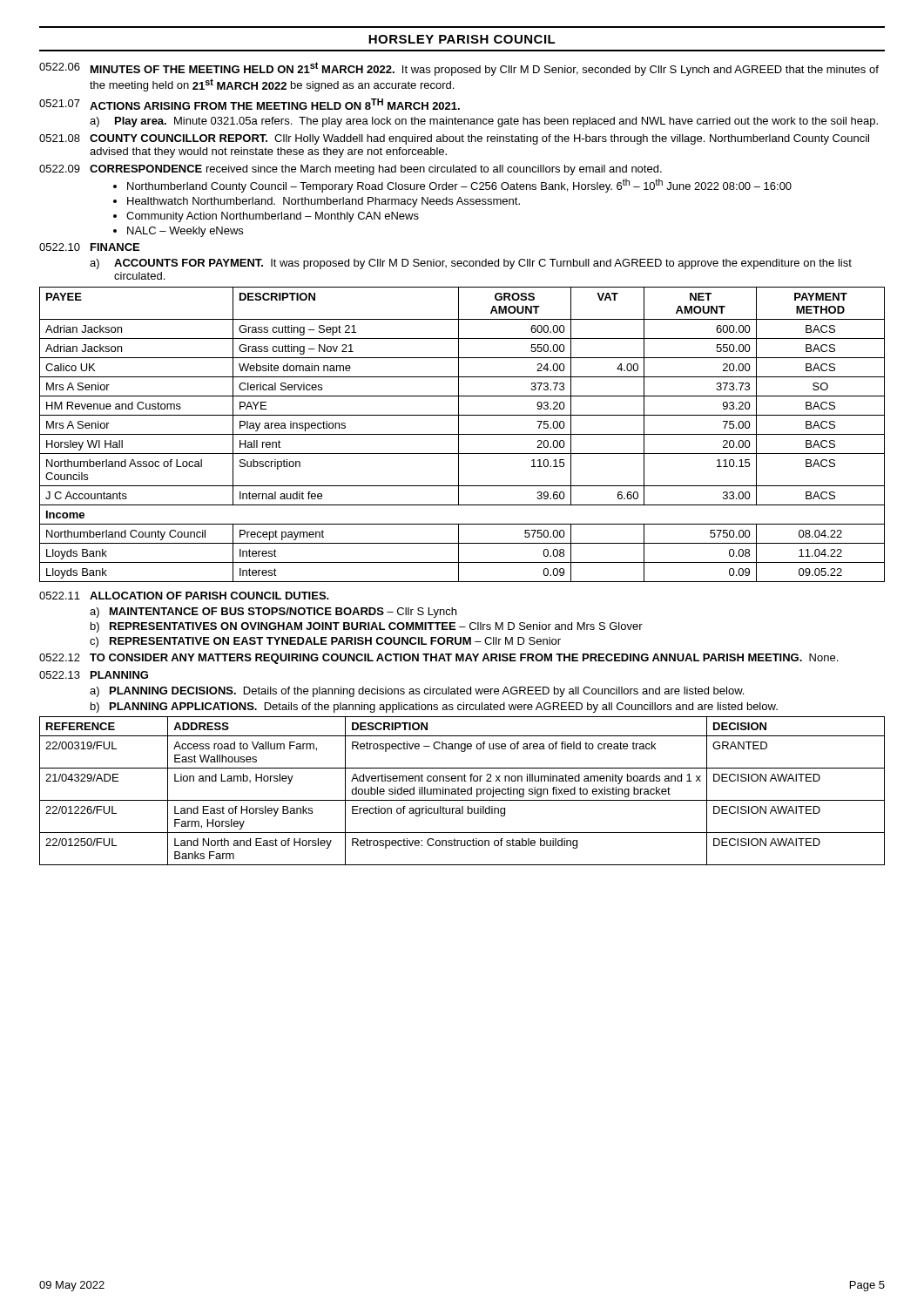Find the table that mentions "Clerical Services"
Viewport: 924px width, 1307px height.
click(462, 435)
